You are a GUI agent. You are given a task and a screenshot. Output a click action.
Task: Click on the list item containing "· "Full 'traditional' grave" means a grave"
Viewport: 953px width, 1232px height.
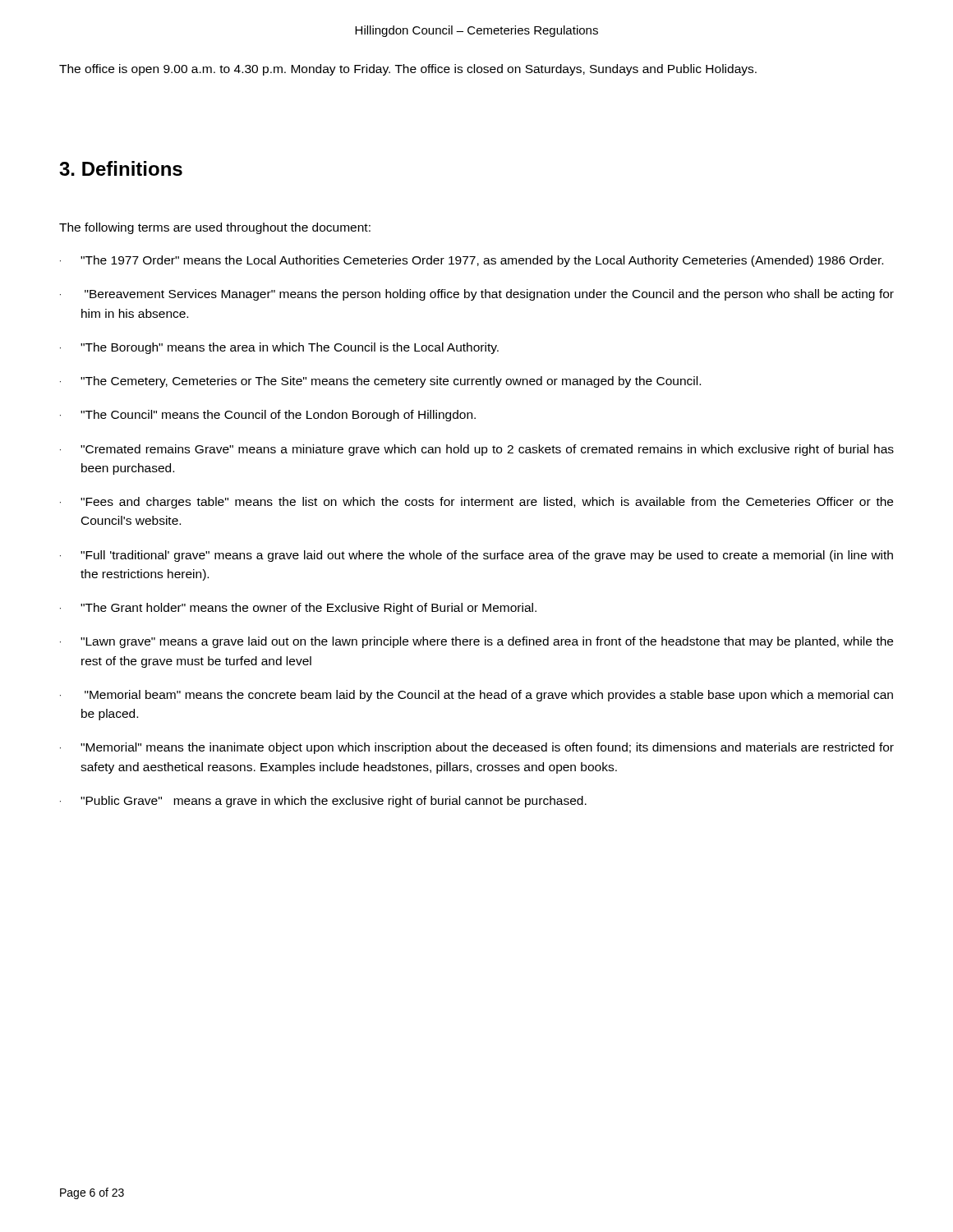coord(476,564)
